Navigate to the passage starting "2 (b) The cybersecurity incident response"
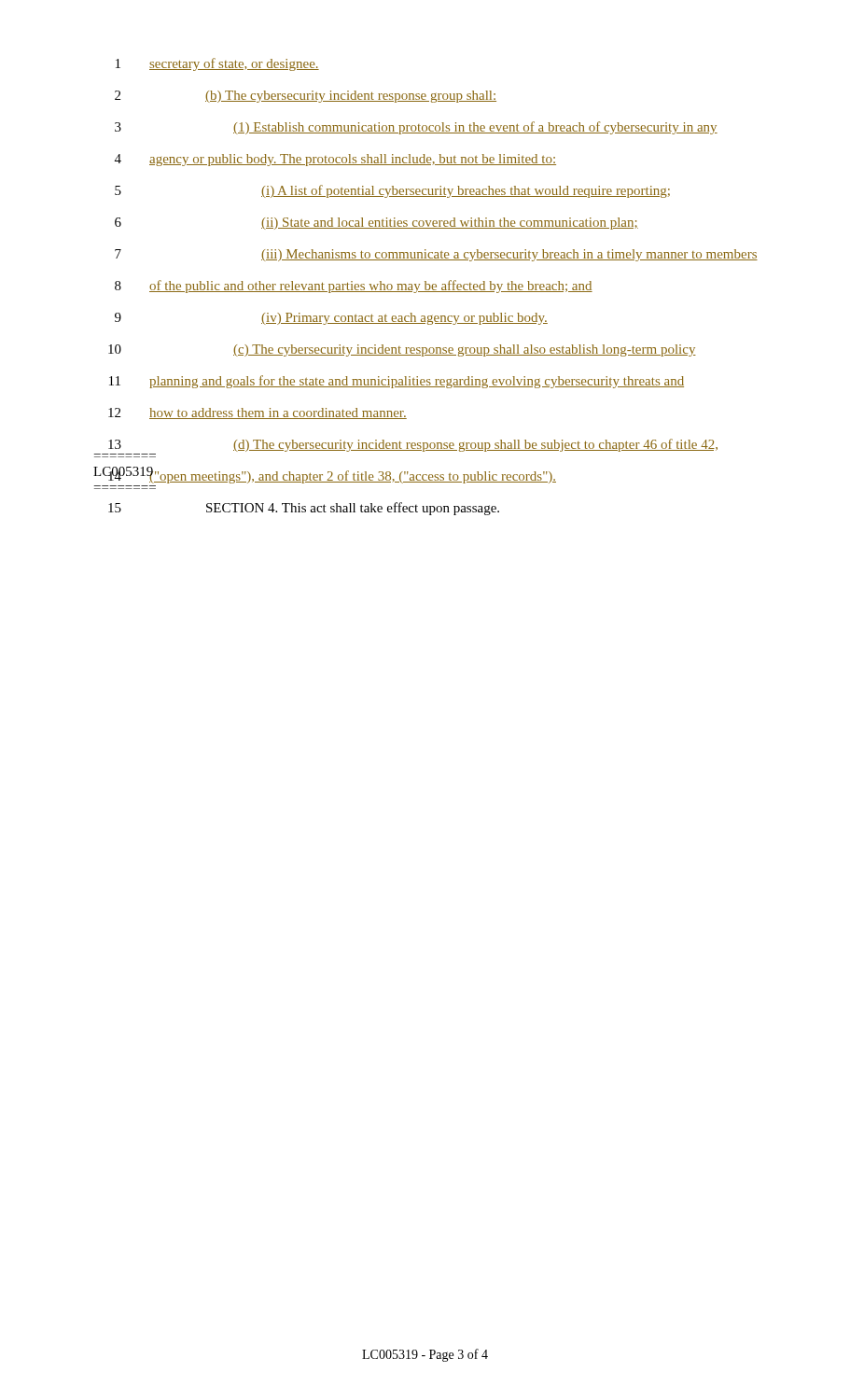This screenshot has height=1400, width=850. point(434,96)
